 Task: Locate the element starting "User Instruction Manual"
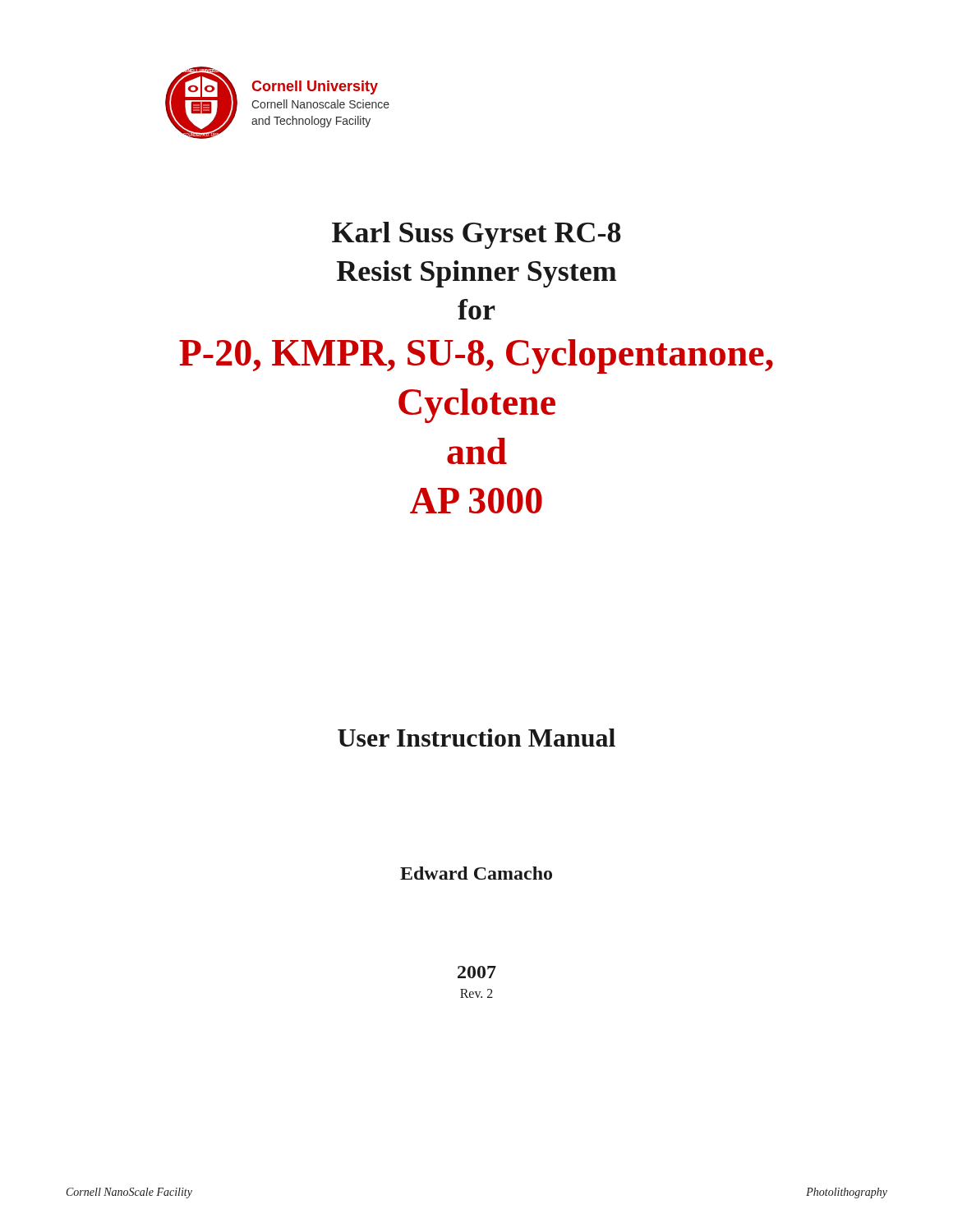click(x=476, y=738)
